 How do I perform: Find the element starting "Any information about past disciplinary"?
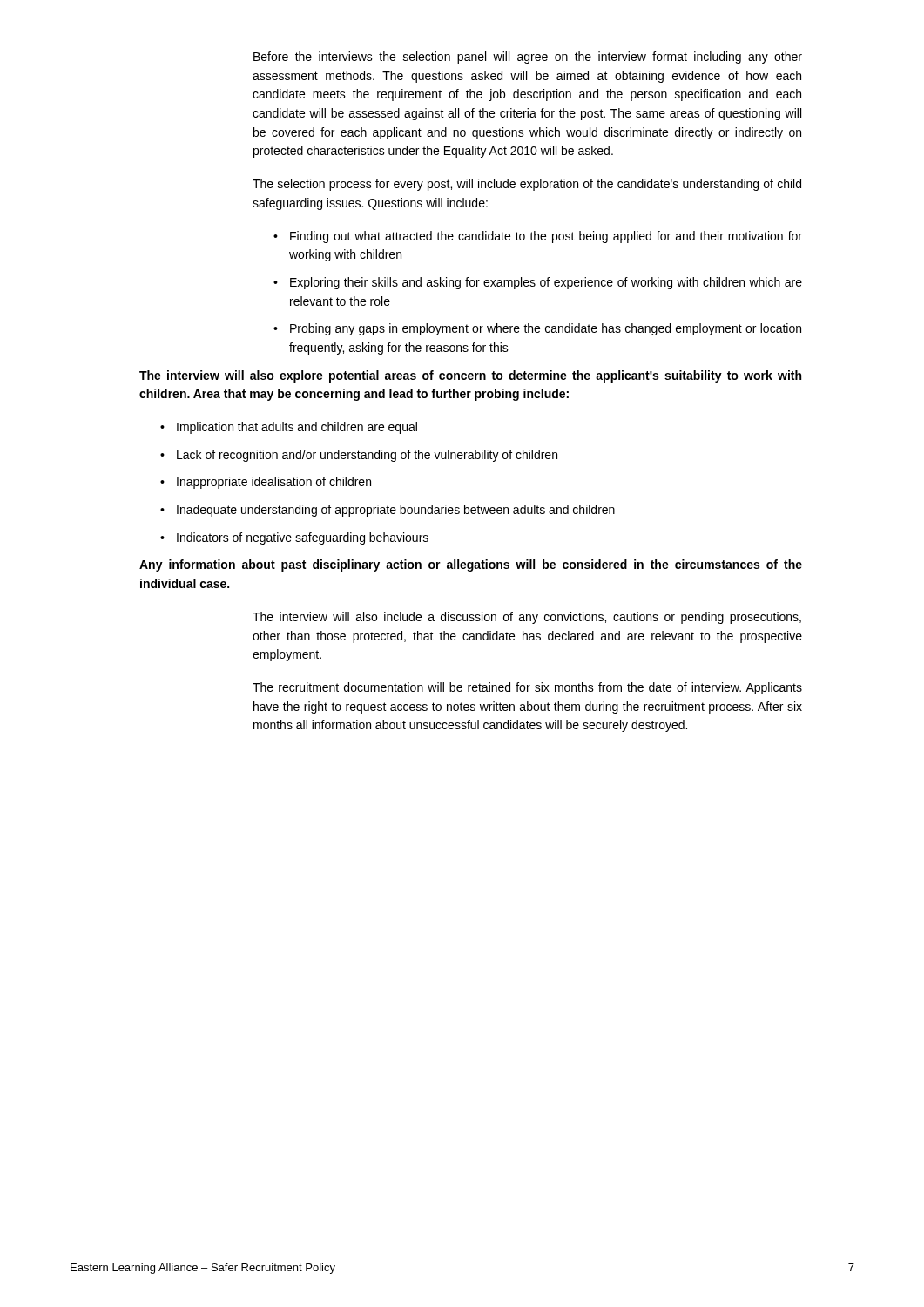pos(471,574)
